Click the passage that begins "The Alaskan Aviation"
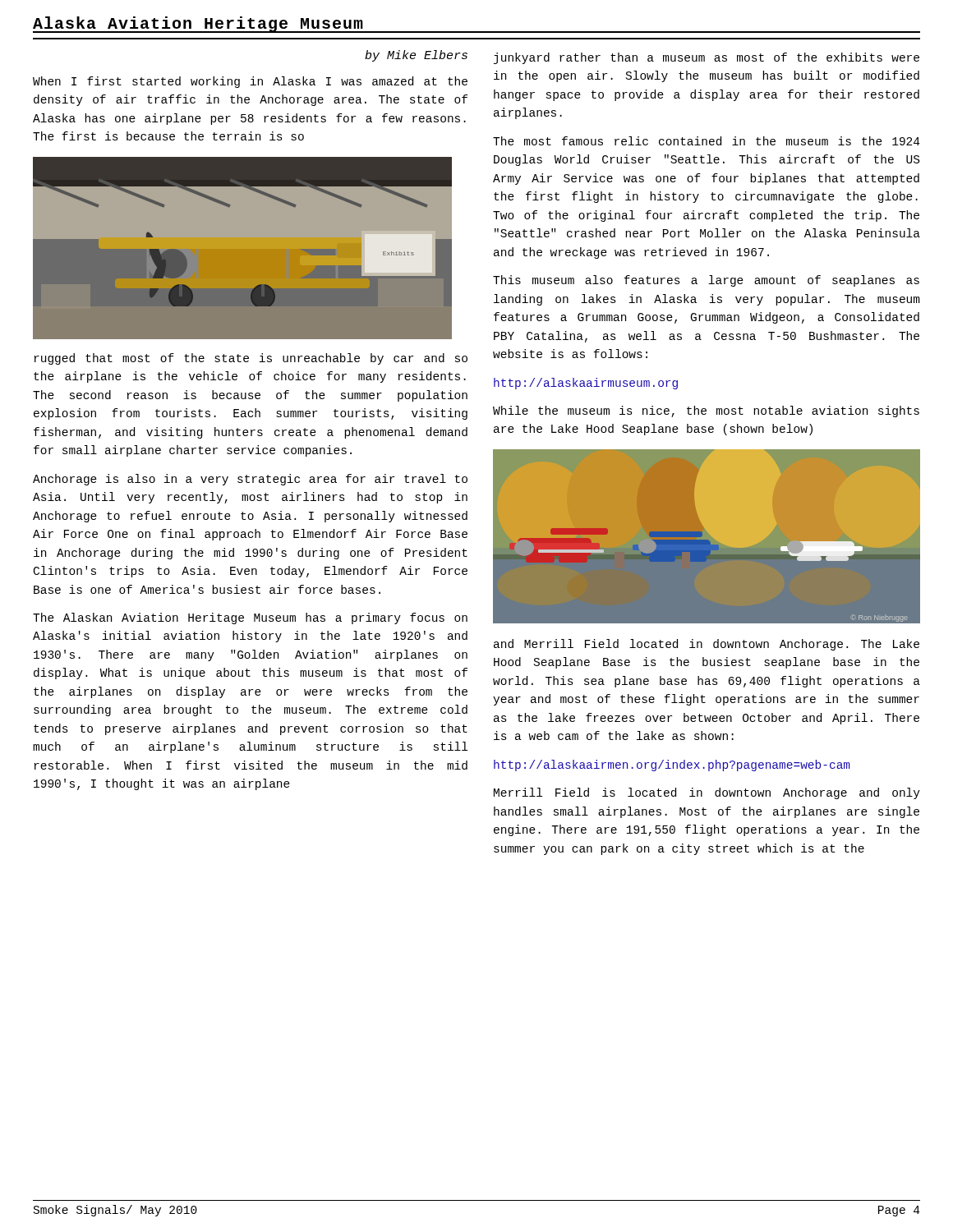This screenshot has height=1232, width=953. click(x=251, y=702)
